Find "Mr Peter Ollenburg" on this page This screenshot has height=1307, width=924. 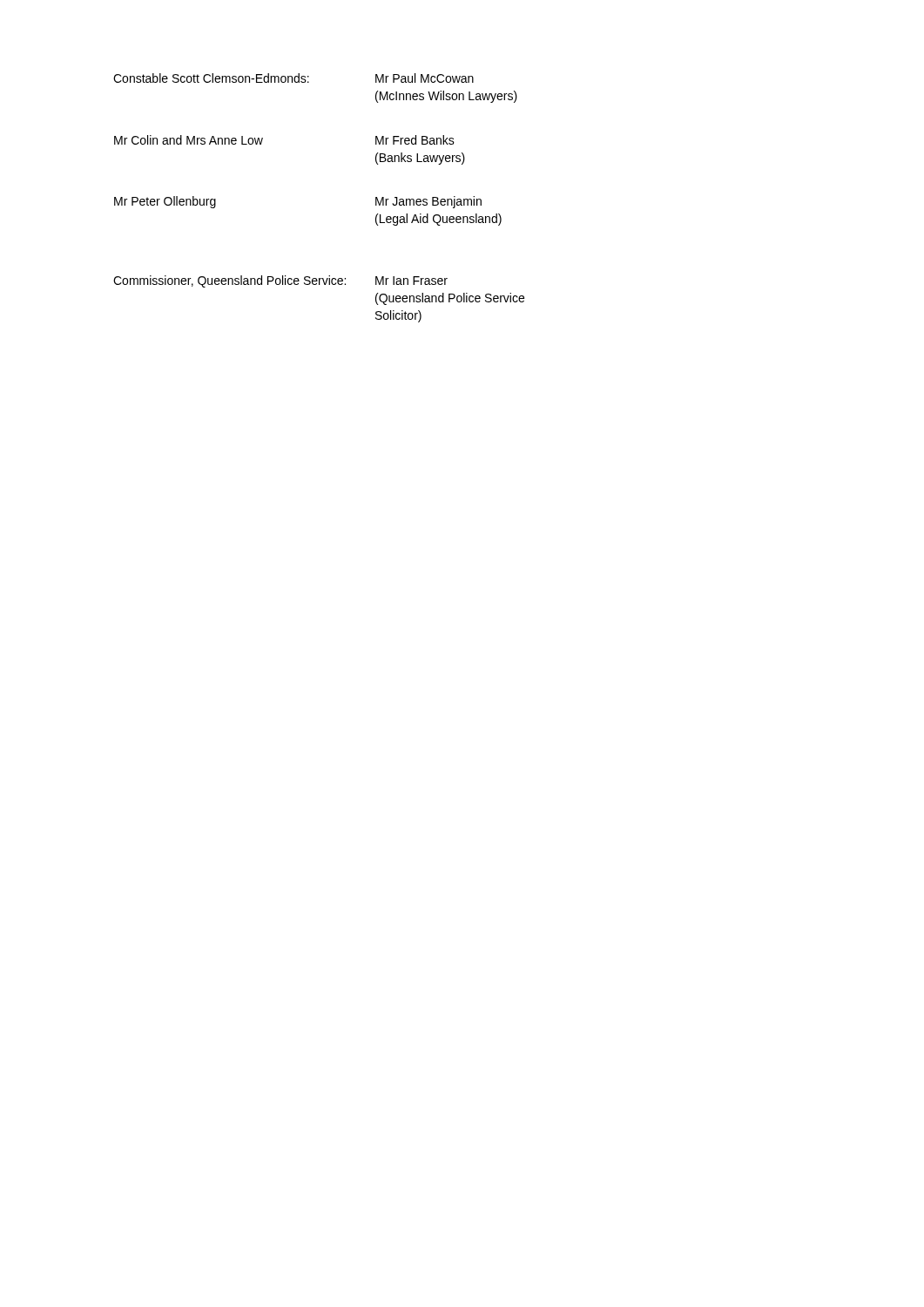165,201
